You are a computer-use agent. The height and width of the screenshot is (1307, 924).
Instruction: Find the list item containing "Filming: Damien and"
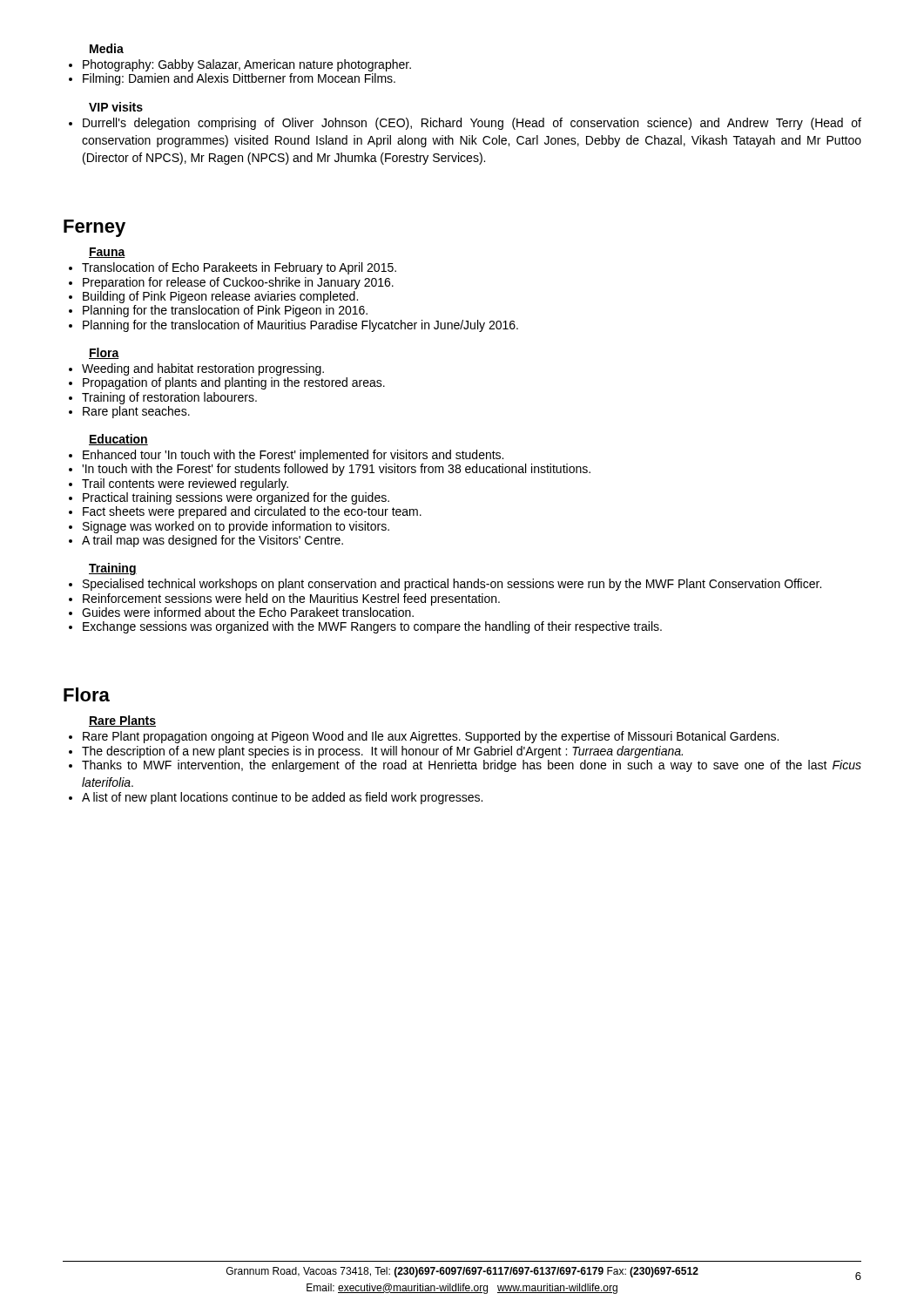[x=232, y=79]
